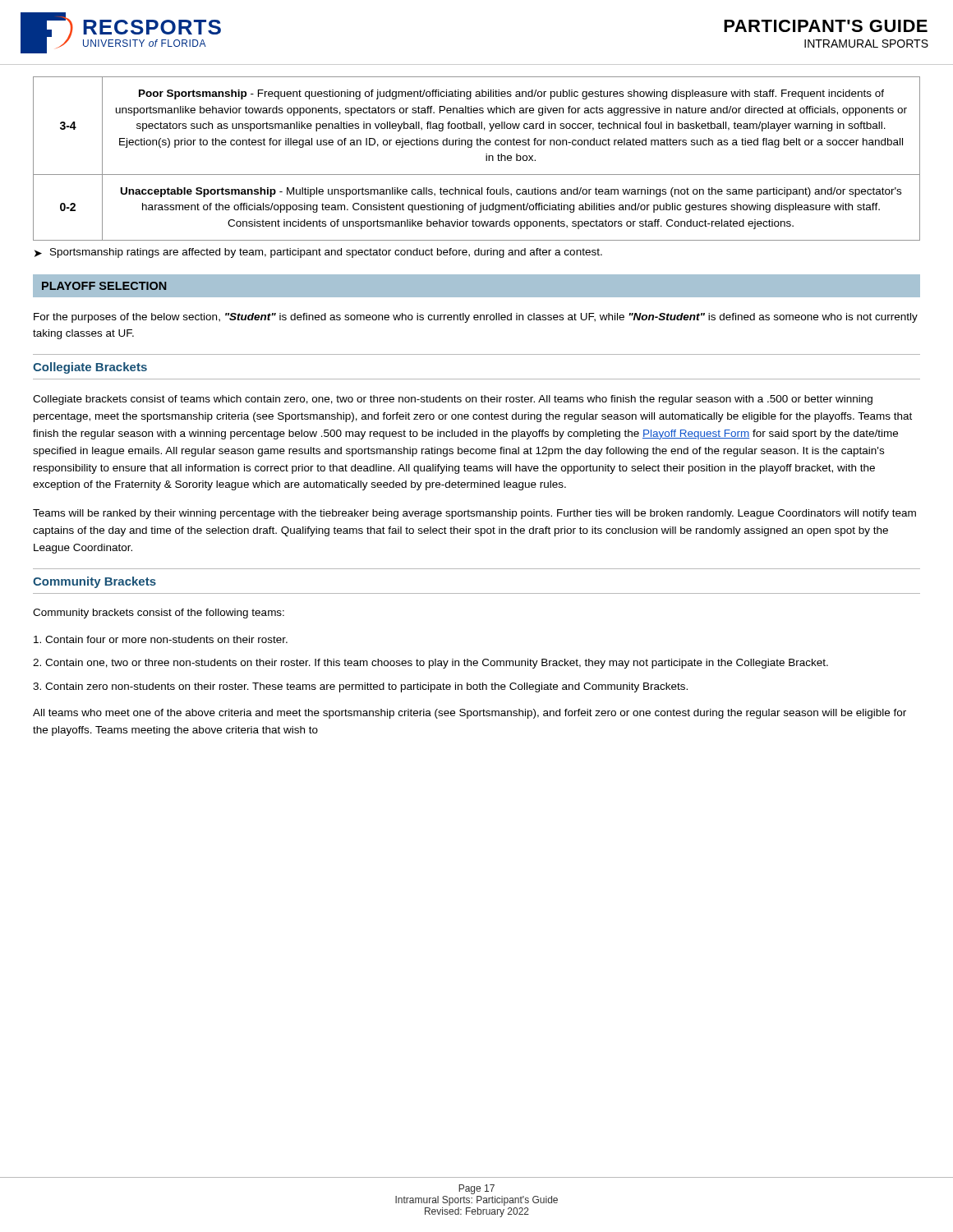Find the table that mentions "Poor Sportsmanship - Frequent questioning"

(476, 158)
